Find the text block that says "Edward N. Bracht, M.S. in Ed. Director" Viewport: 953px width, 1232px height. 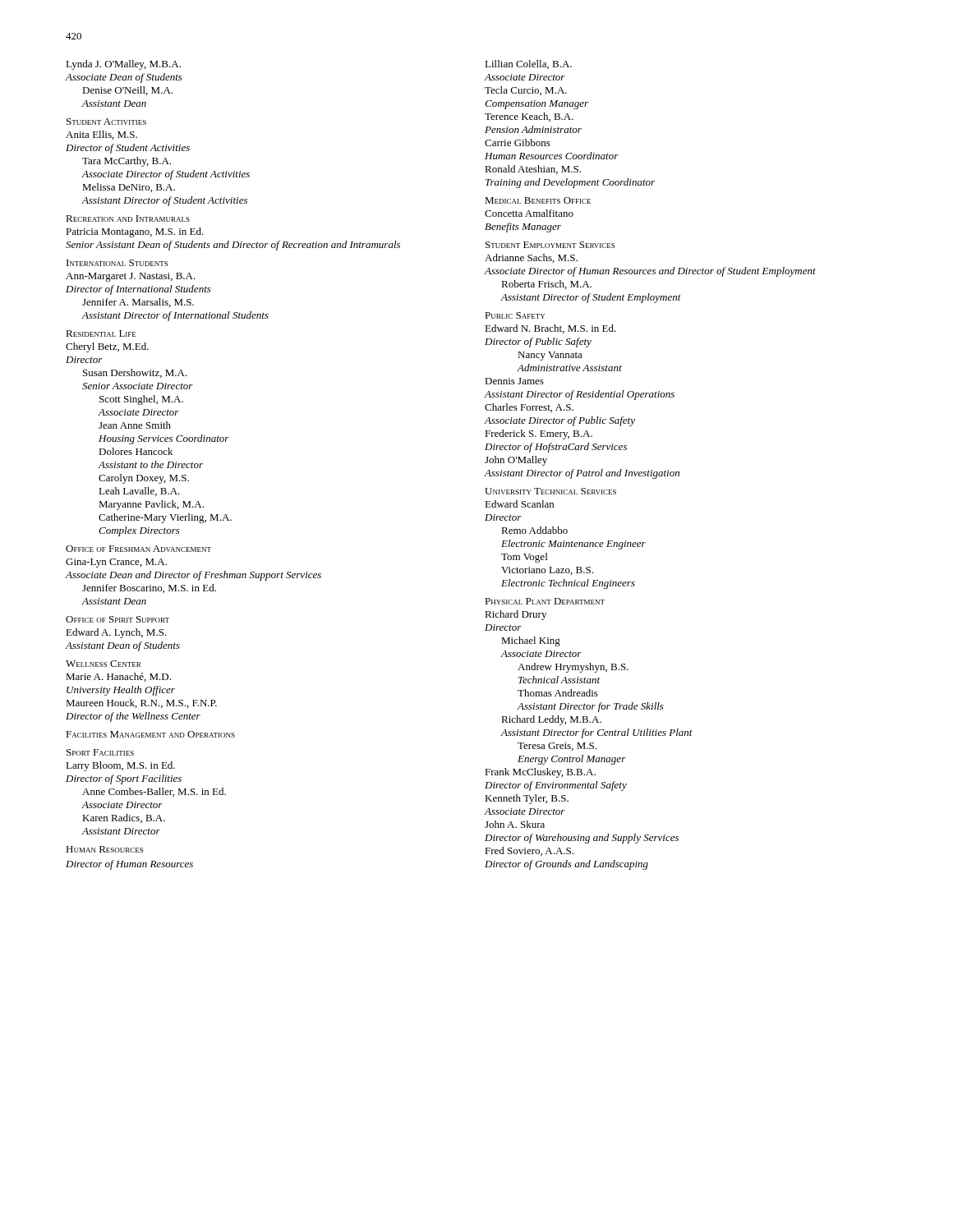click(x=550, y=329)
